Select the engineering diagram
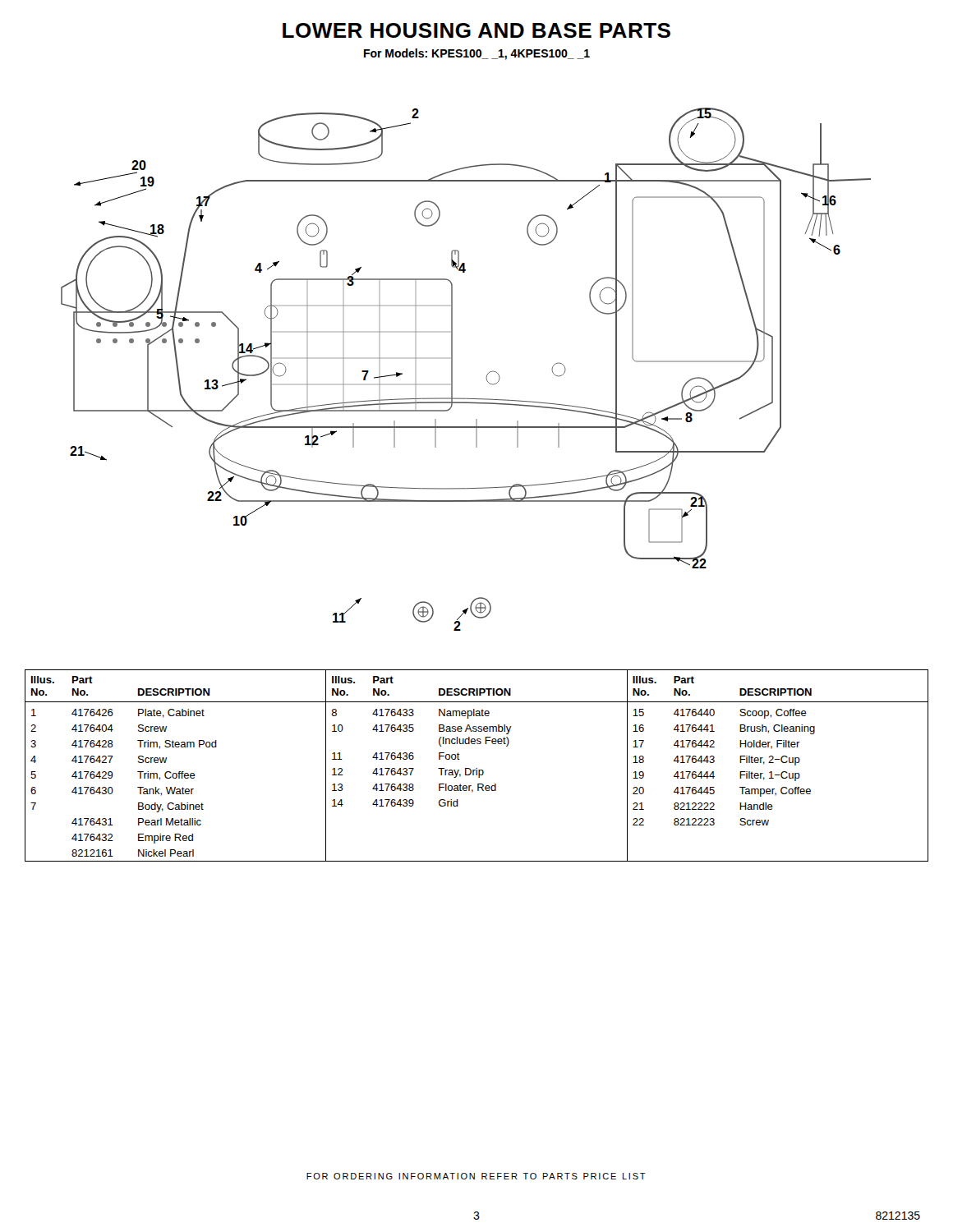The image size is (953, 1232). coord(476,357)
